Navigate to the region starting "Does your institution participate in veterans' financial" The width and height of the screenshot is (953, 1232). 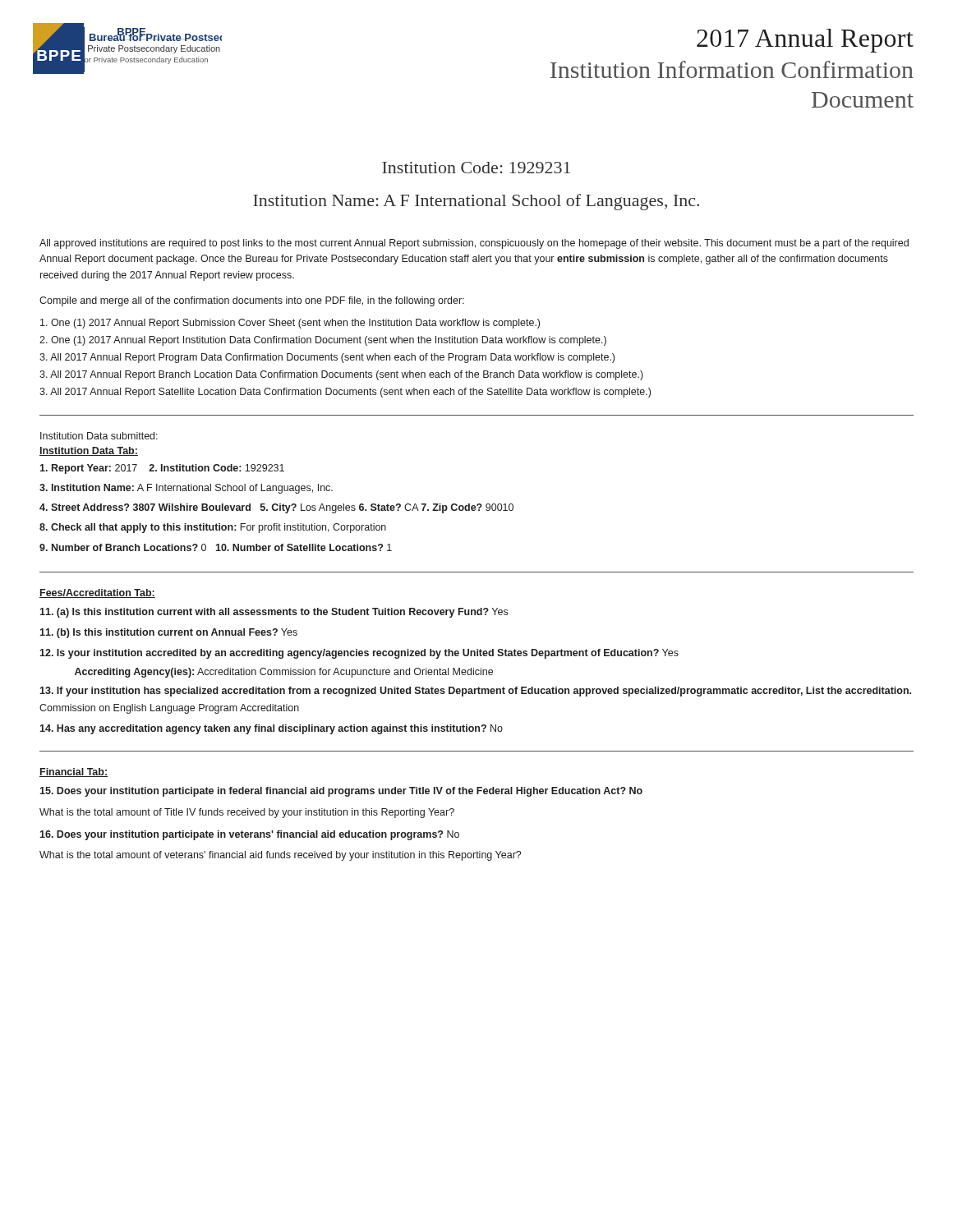click(250, 834)
